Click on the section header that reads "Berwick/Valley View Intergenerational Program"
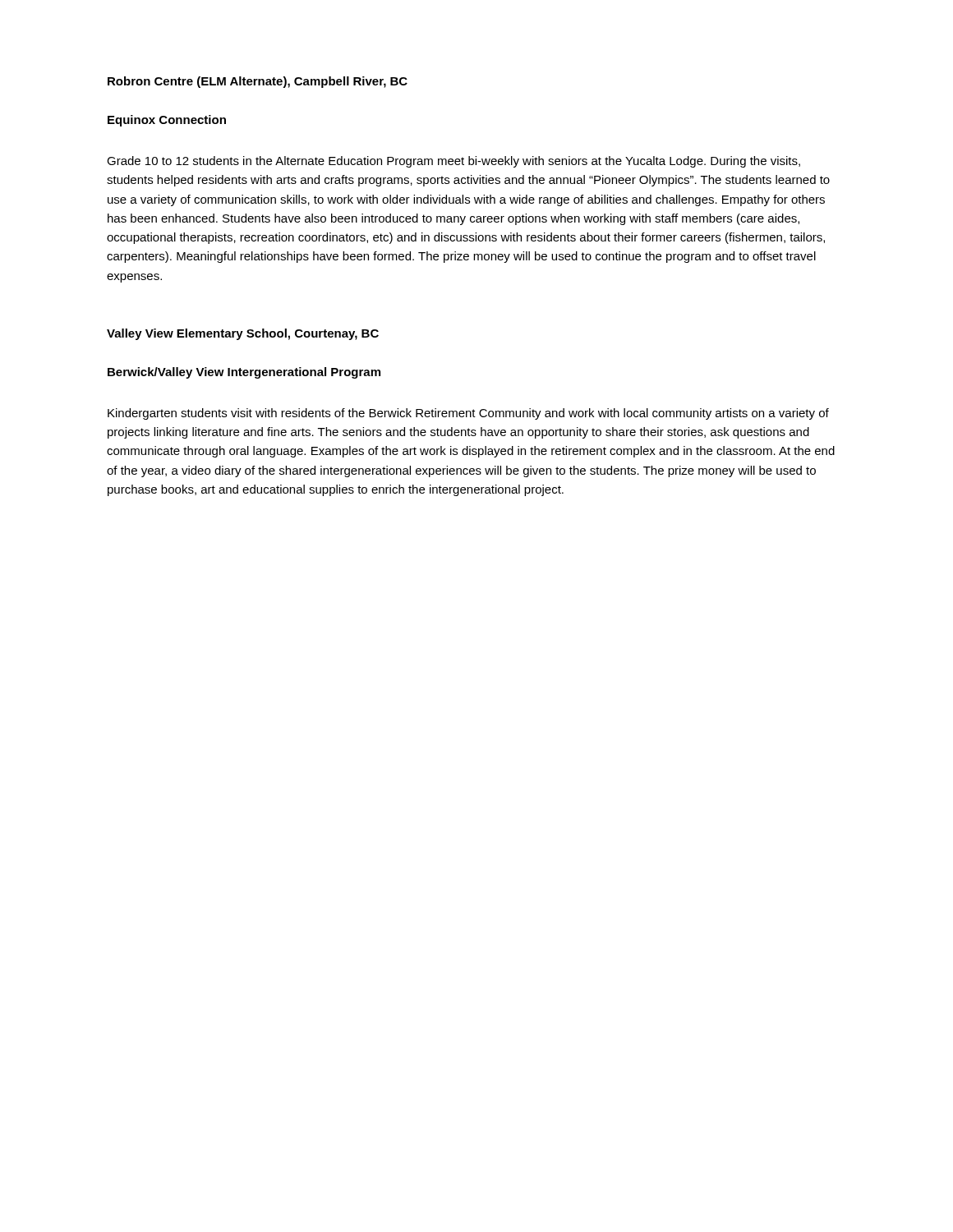953x1232 pixels. [x=244, y=371]
